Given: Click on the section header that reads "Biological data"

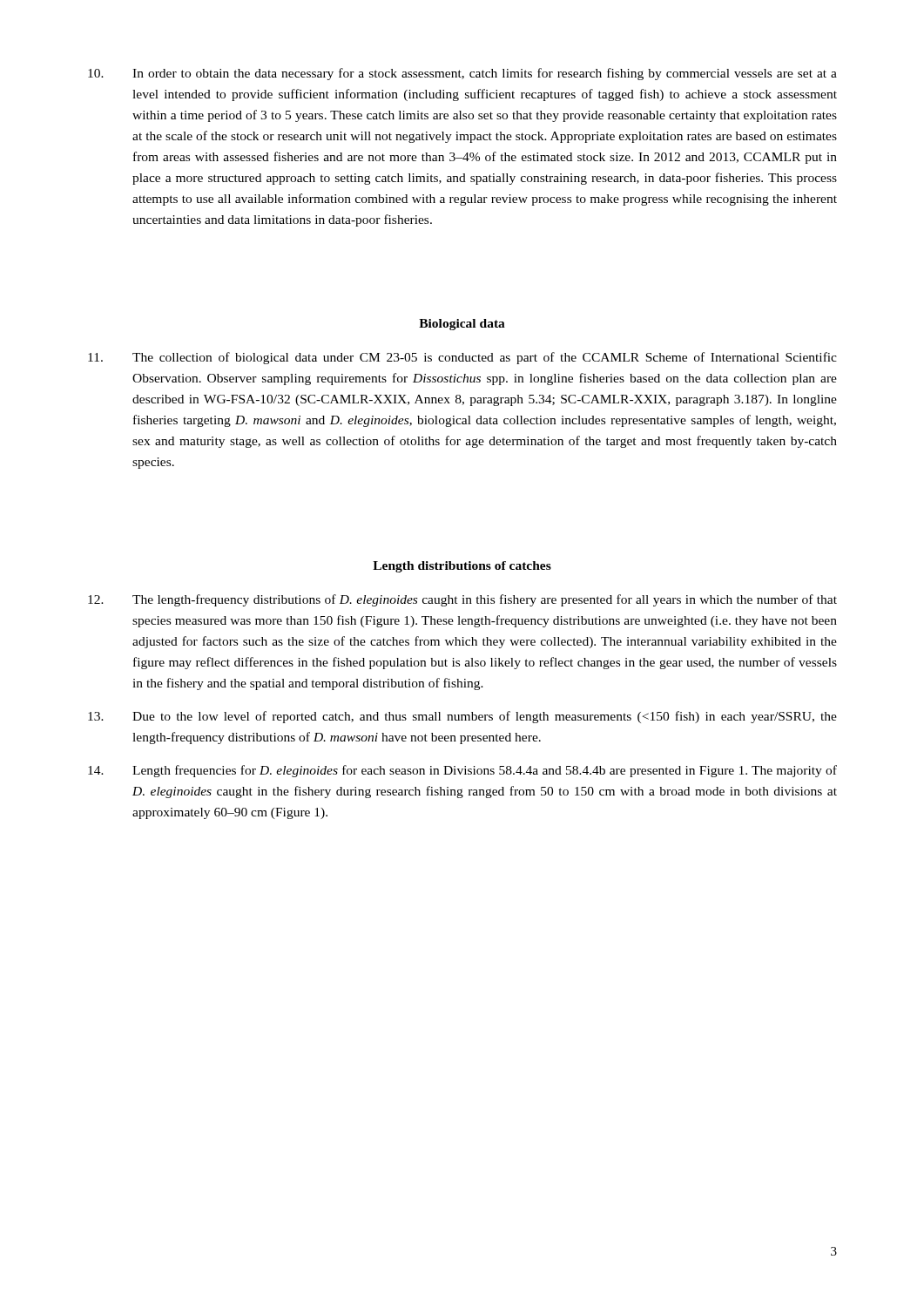Looking at the screenshot, I should click(462, 323).
